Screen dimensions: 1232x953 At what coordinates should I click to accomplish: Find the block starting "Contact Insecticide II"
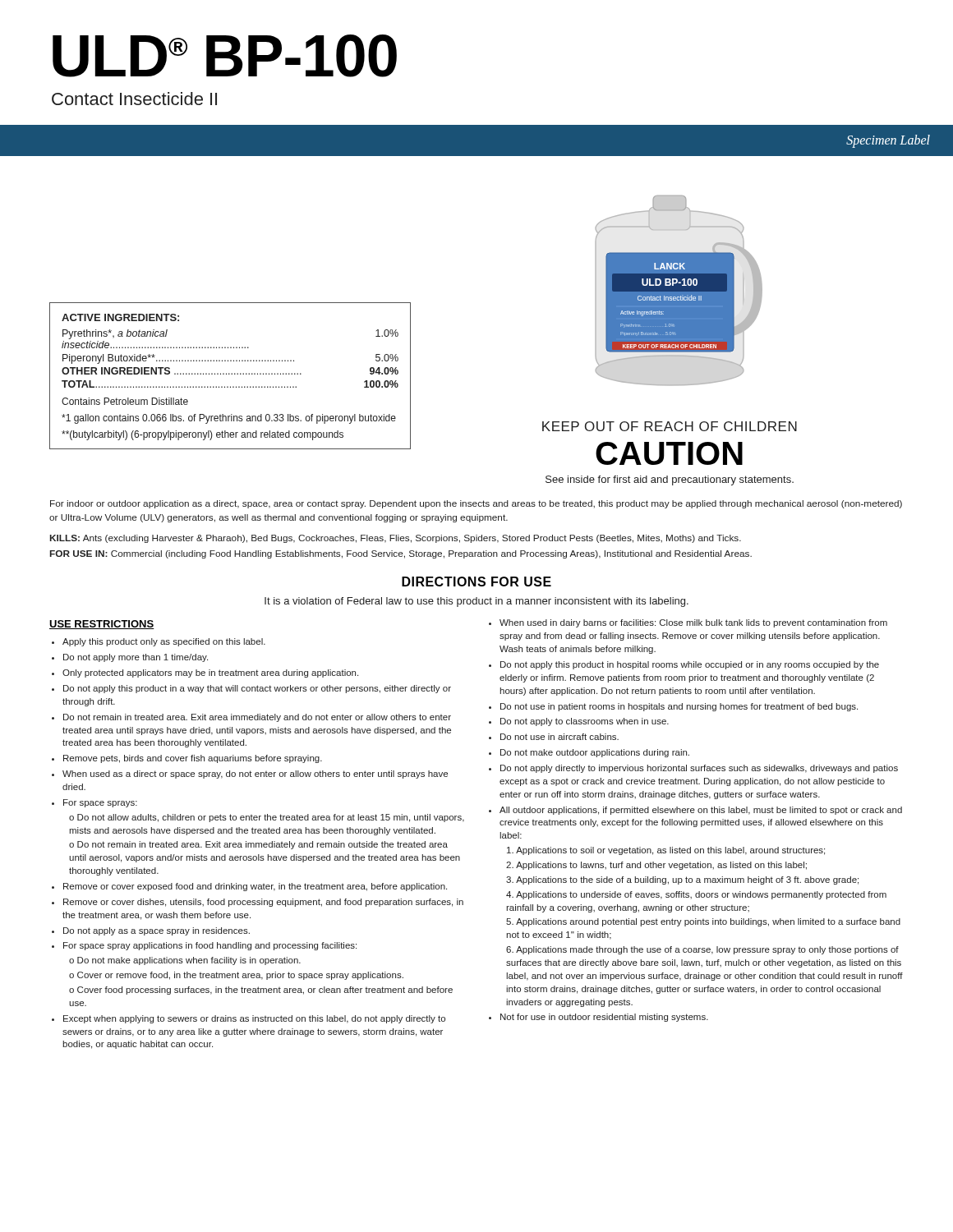coord(135,99)
